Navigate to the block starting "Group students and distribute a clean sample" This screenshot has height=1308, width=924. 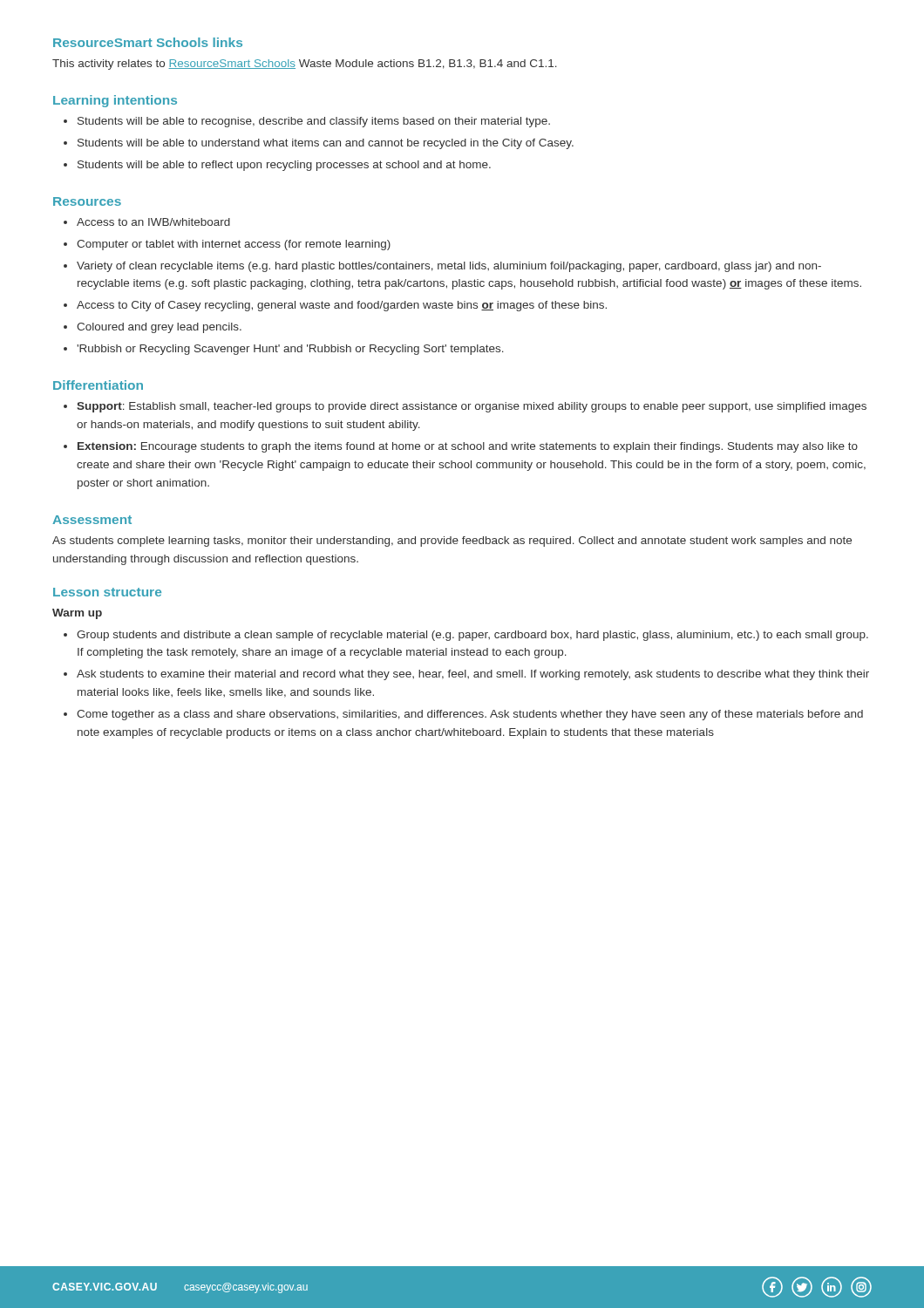click(473, 643)
